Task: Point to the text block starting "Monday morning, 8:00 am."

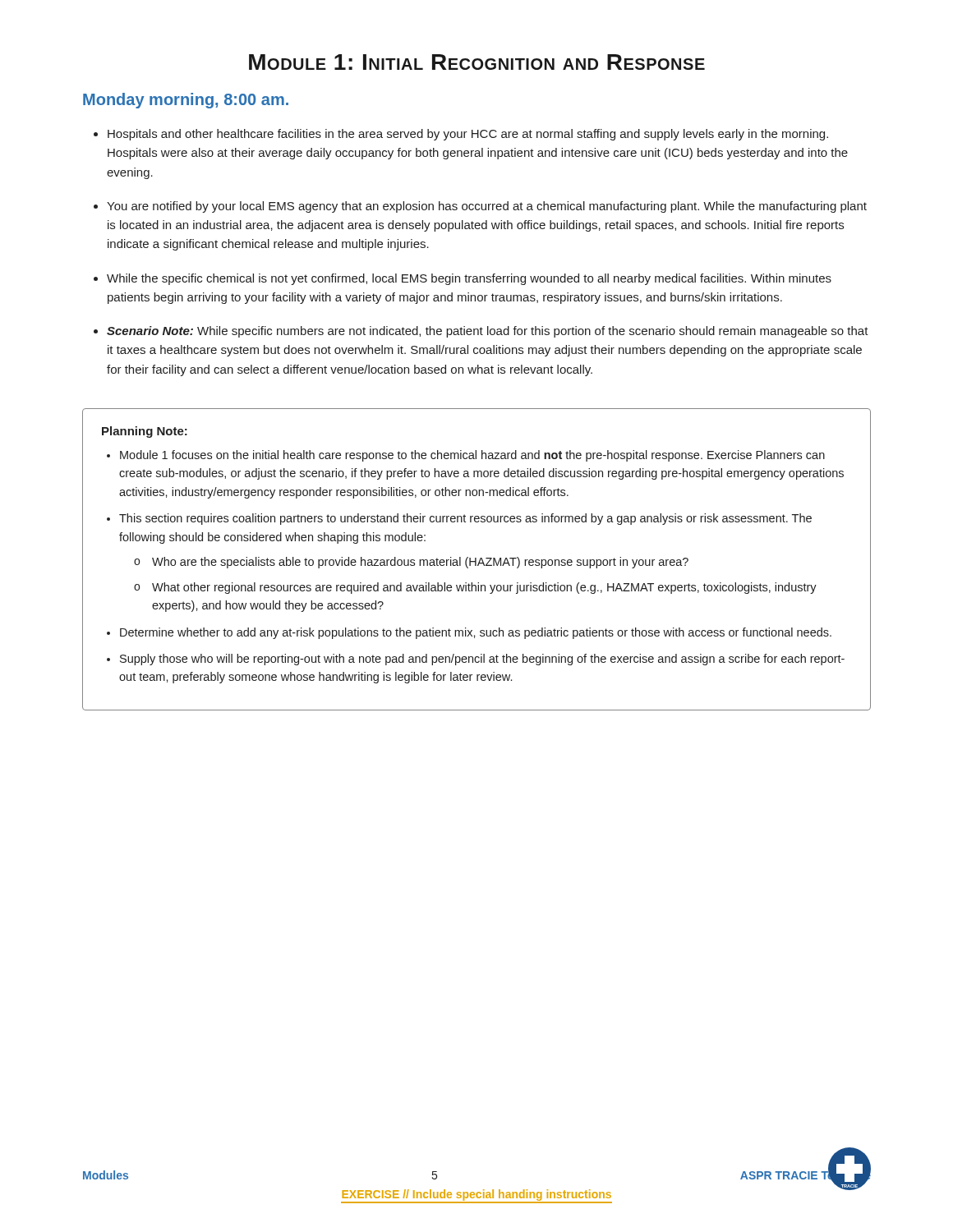Action: click(186, 99)
